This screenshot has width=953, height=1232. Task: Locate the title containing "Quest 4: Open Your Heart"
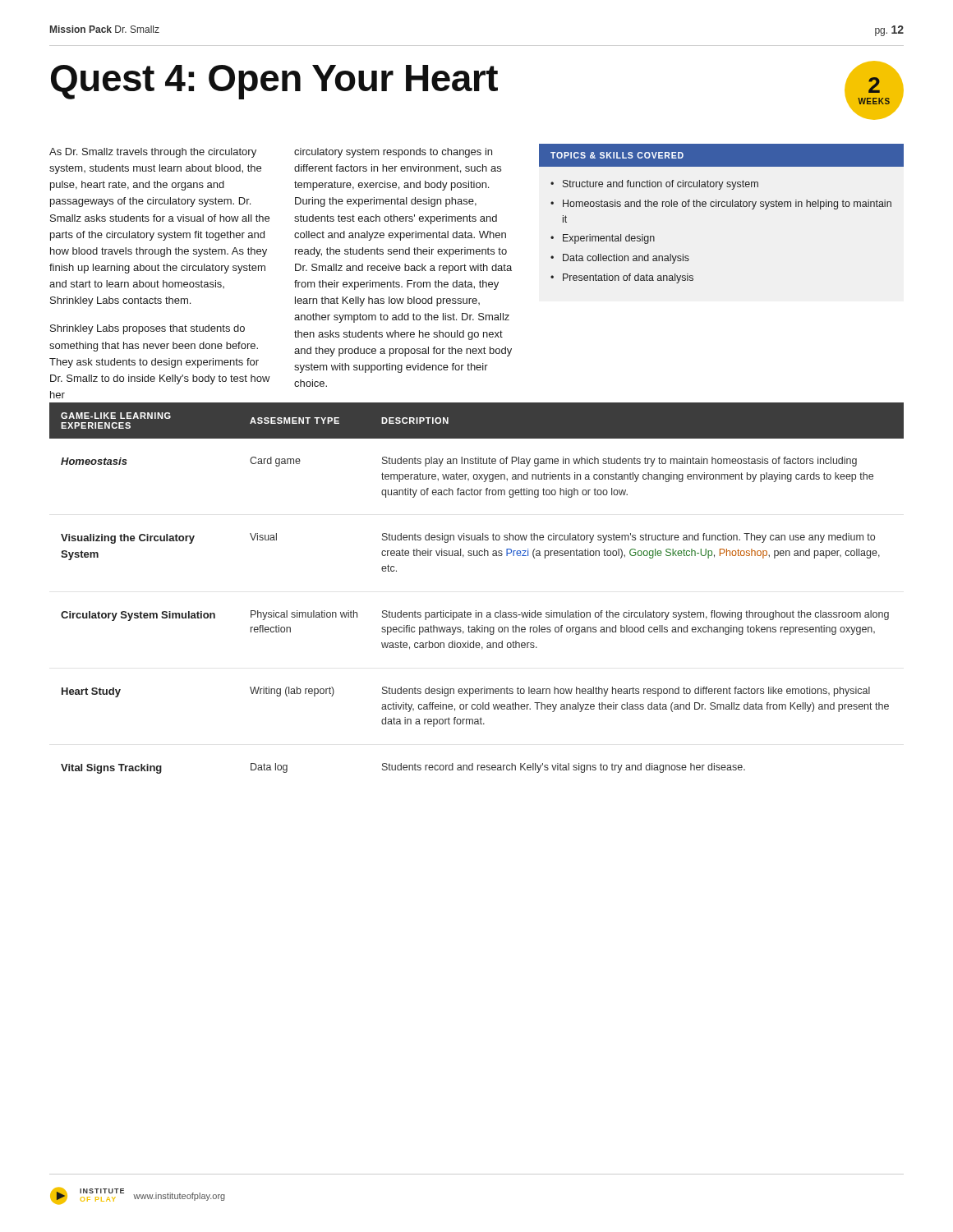(x=274, y=78)
